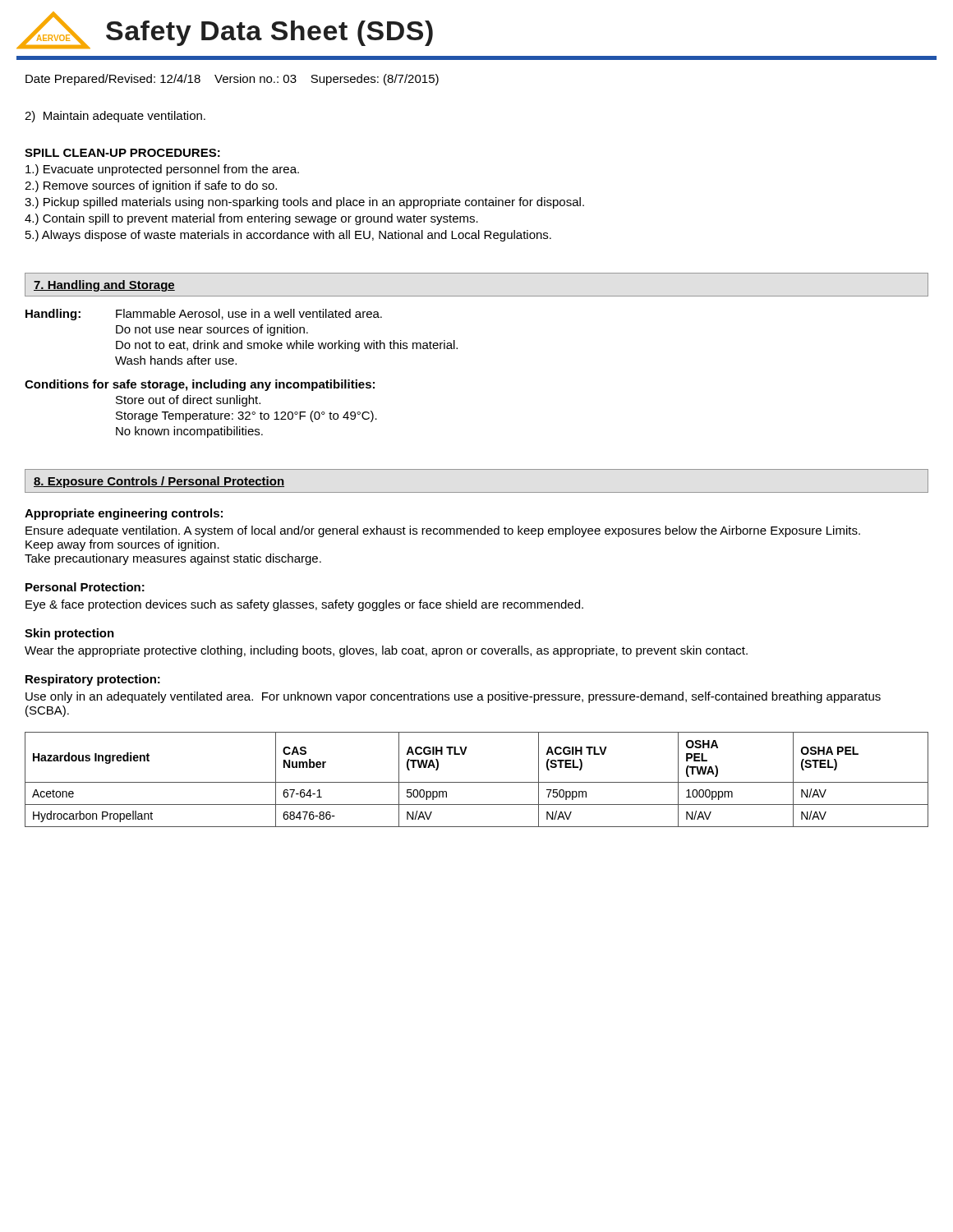
Task: Navigate to the region starting "Skin protection"
Action: pos(70,633)
